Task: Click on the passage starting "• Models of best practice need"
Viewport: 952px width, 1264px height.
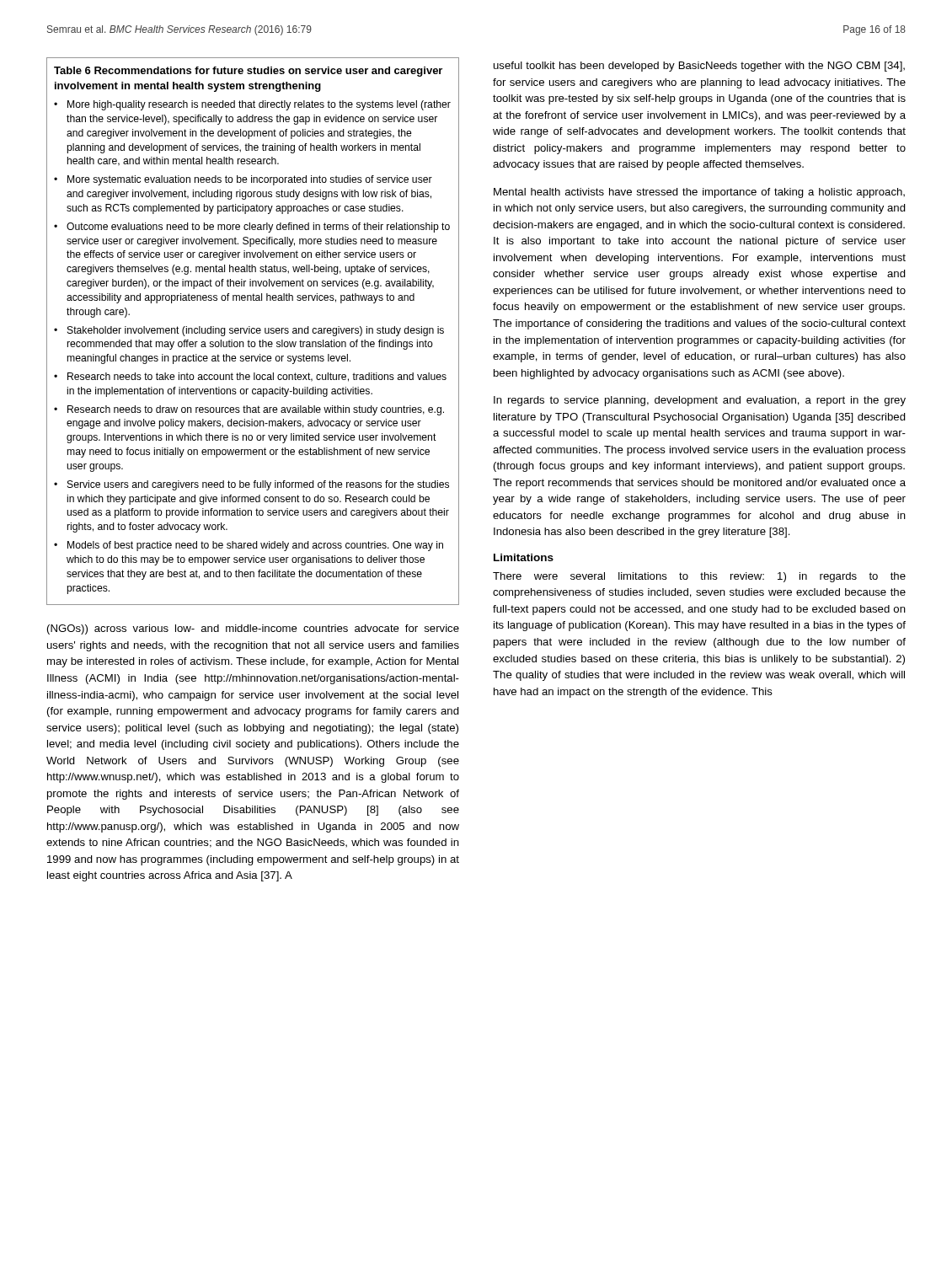Action: point(253,567)
